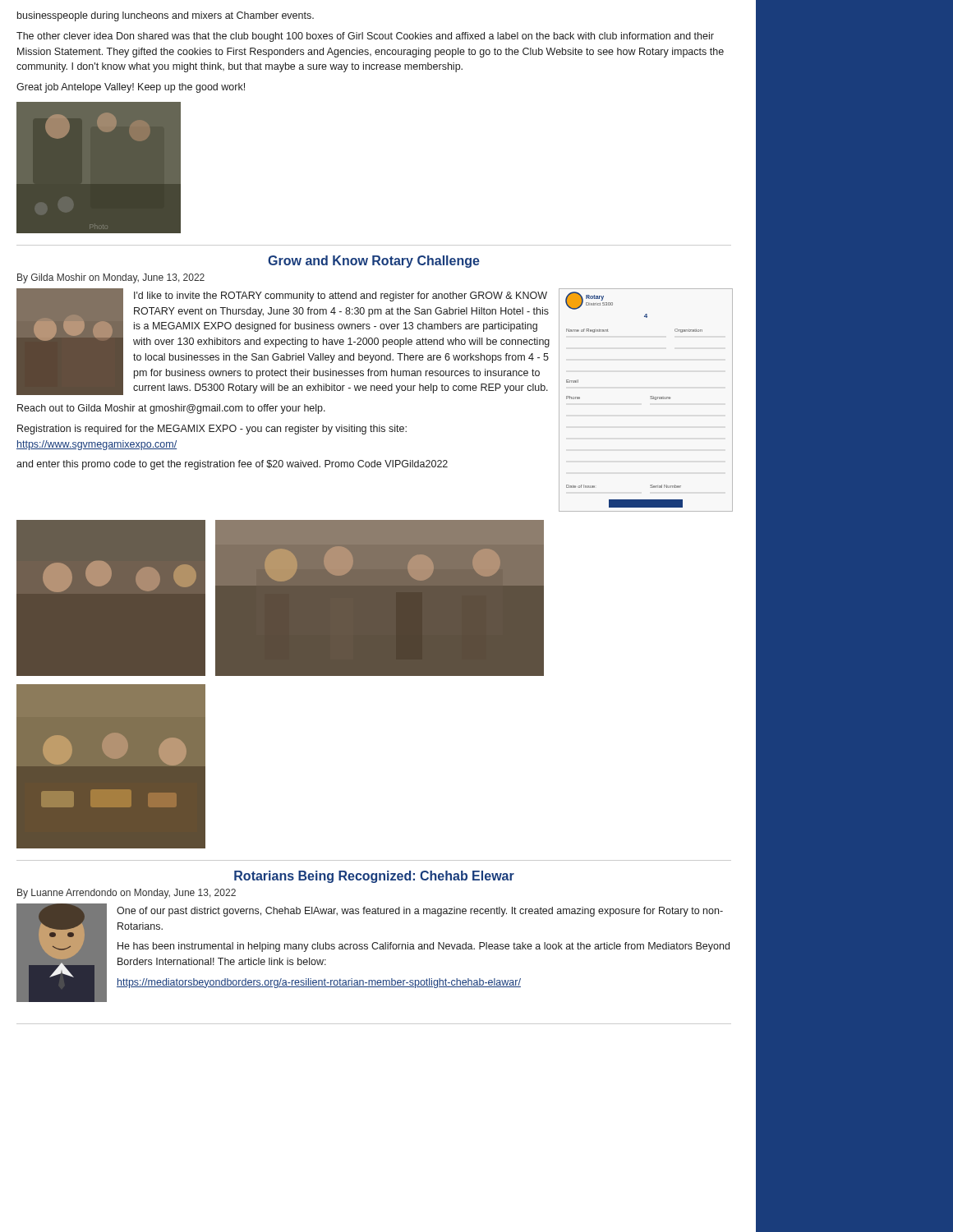Locate the region starting "The other clever idea Don shared"
Viewport: 953px width, 1232px height.
tap(370, 51)
